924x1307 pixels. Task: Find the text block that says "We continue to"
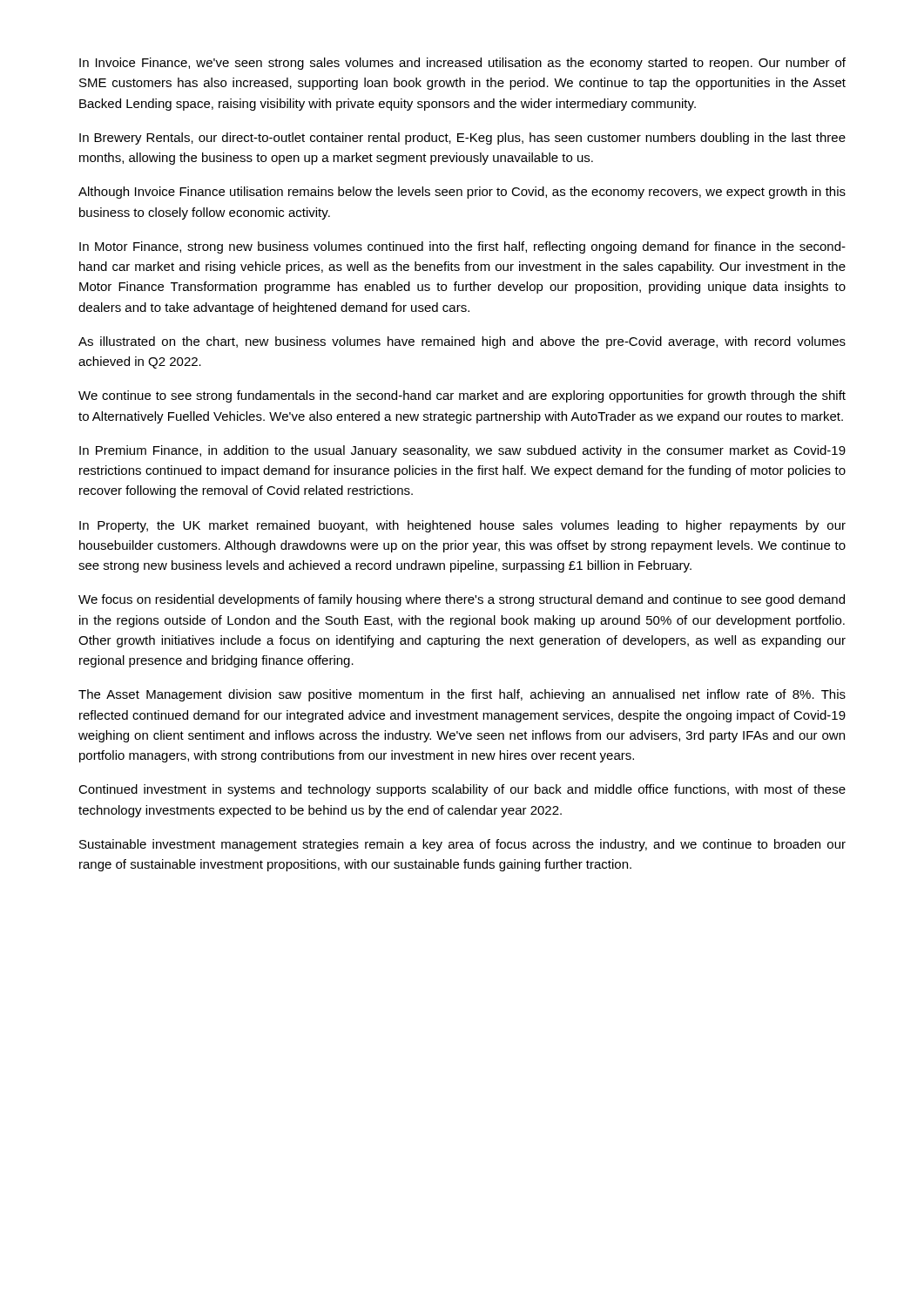pos(462,405)
